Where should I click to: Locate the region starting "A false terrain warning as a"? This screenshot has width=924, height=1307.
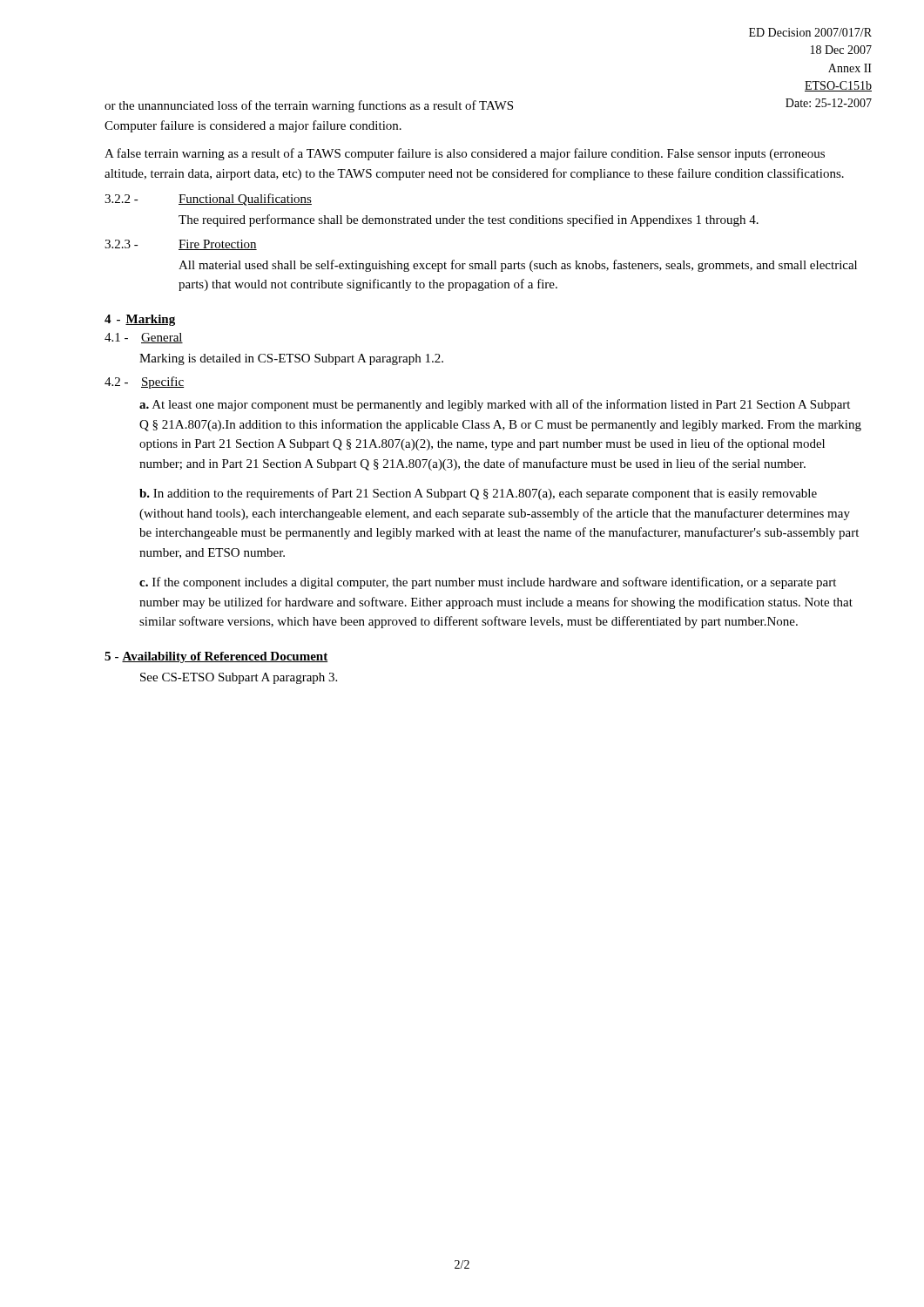pyautogui.click(x=474, y=163)
